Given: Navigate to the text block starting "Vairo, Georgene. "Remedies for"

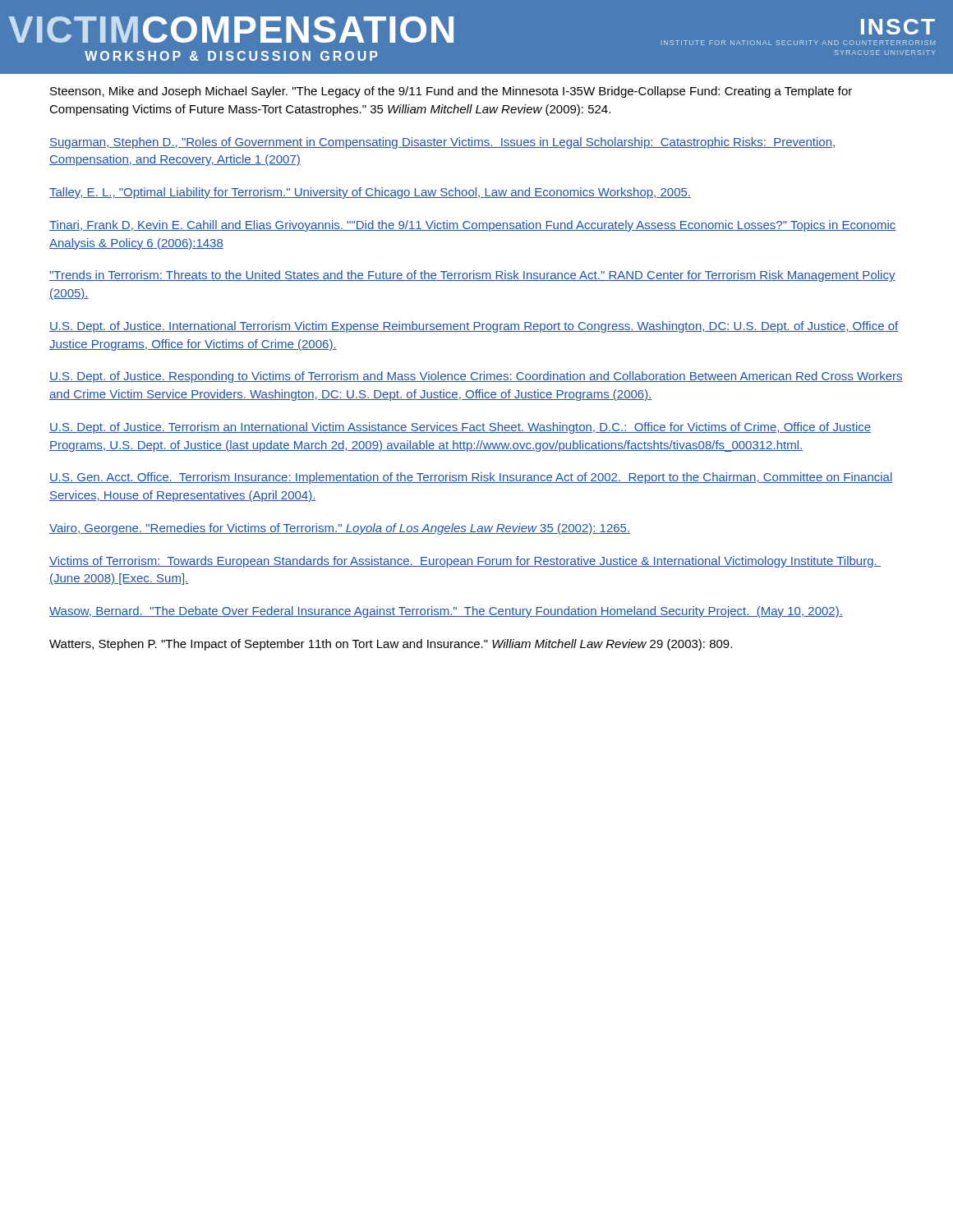Looking at the screenshot, I should (x=340, y=527).
